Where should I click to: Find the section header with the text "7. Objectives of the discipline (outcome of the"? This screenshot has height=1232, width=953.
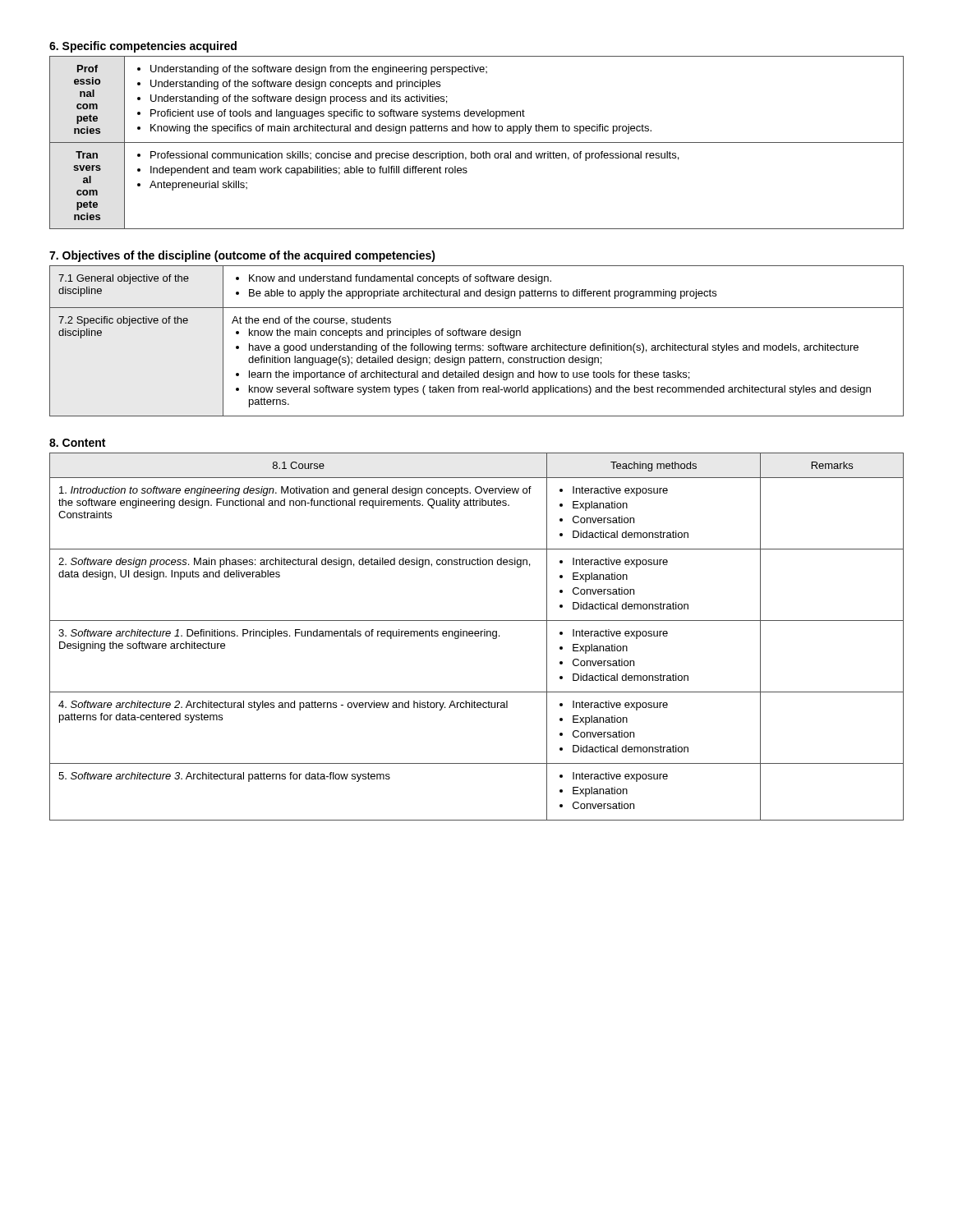pyautogui.click(x=242, y=255)
